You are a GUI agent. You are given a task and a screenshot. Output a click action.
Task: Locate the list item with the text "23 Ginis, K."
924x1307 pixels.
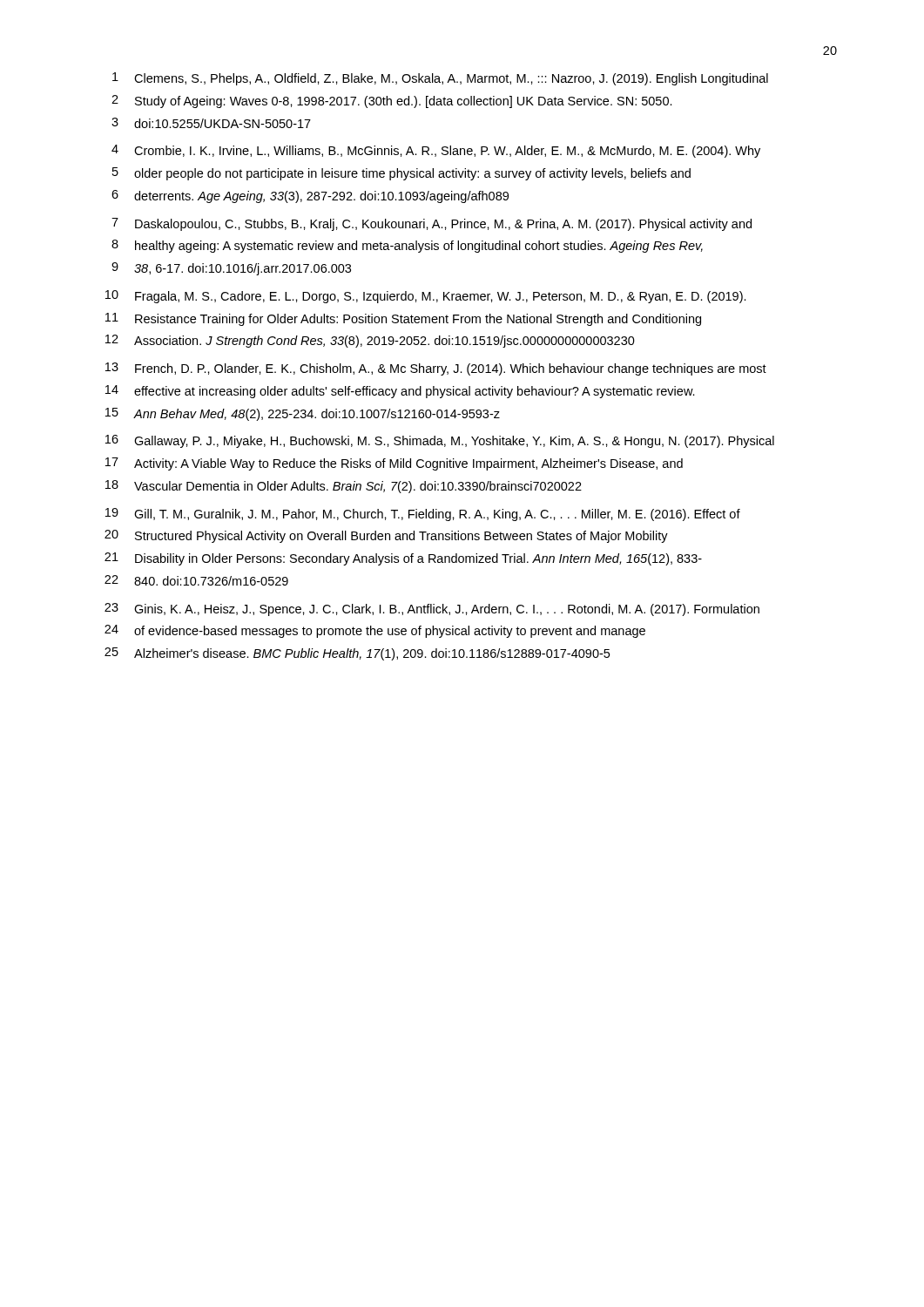[x=462, y=632]
